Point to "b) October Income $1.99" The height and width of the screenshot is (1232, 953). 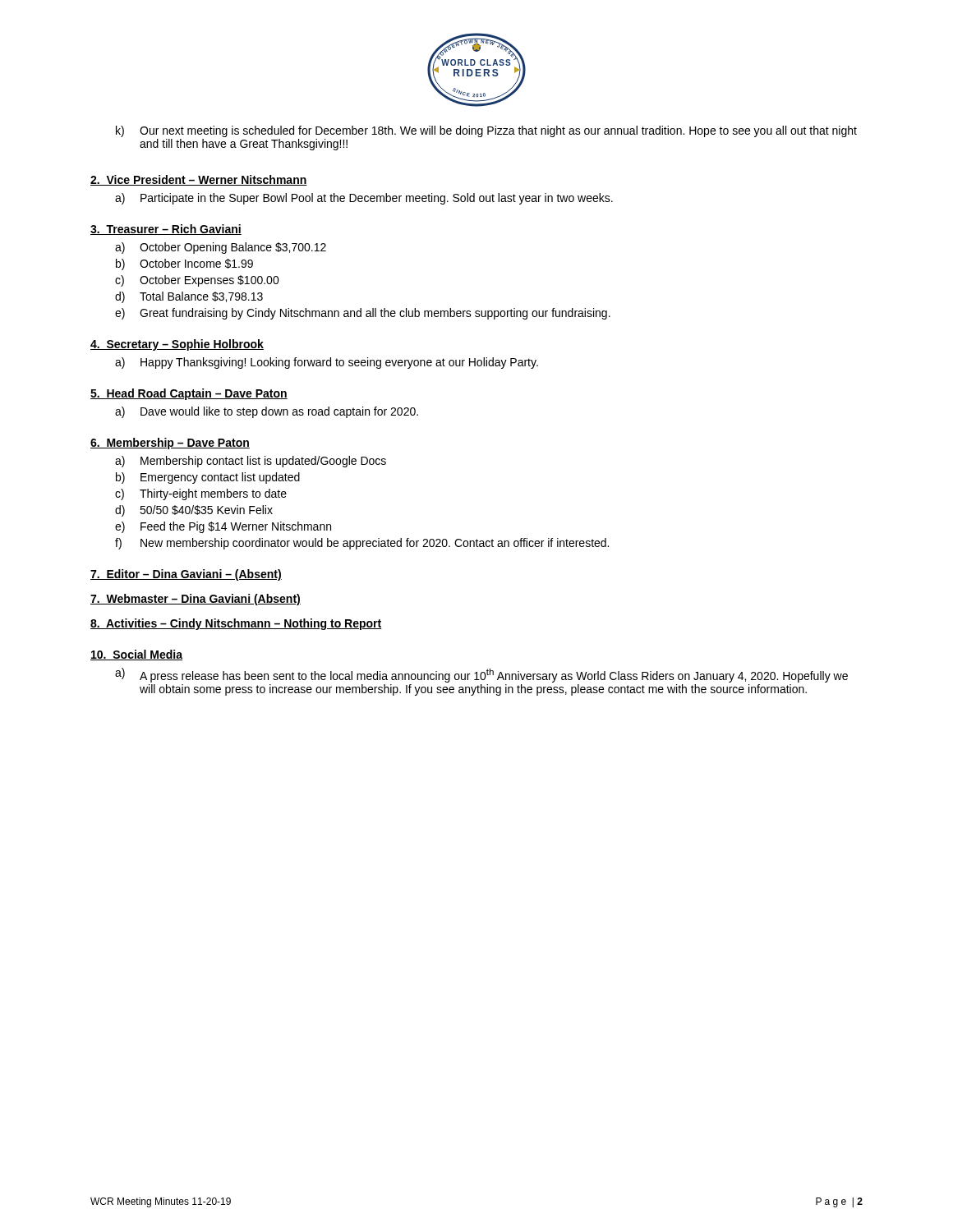pos(184,264)
